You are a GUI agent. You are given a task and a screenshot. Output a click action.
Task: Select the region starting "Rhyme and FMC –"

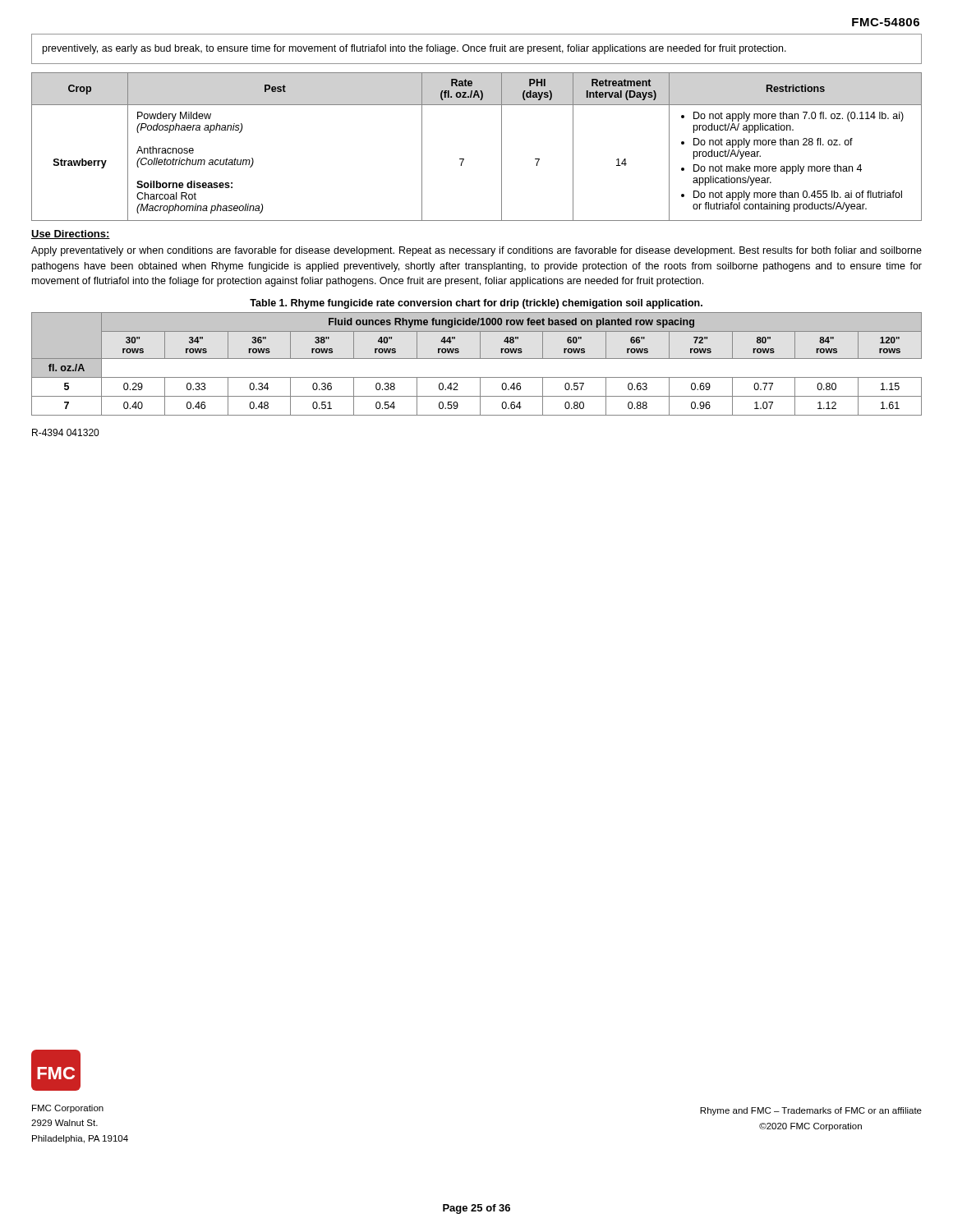pyautogui.click(x=811, y=1118)
